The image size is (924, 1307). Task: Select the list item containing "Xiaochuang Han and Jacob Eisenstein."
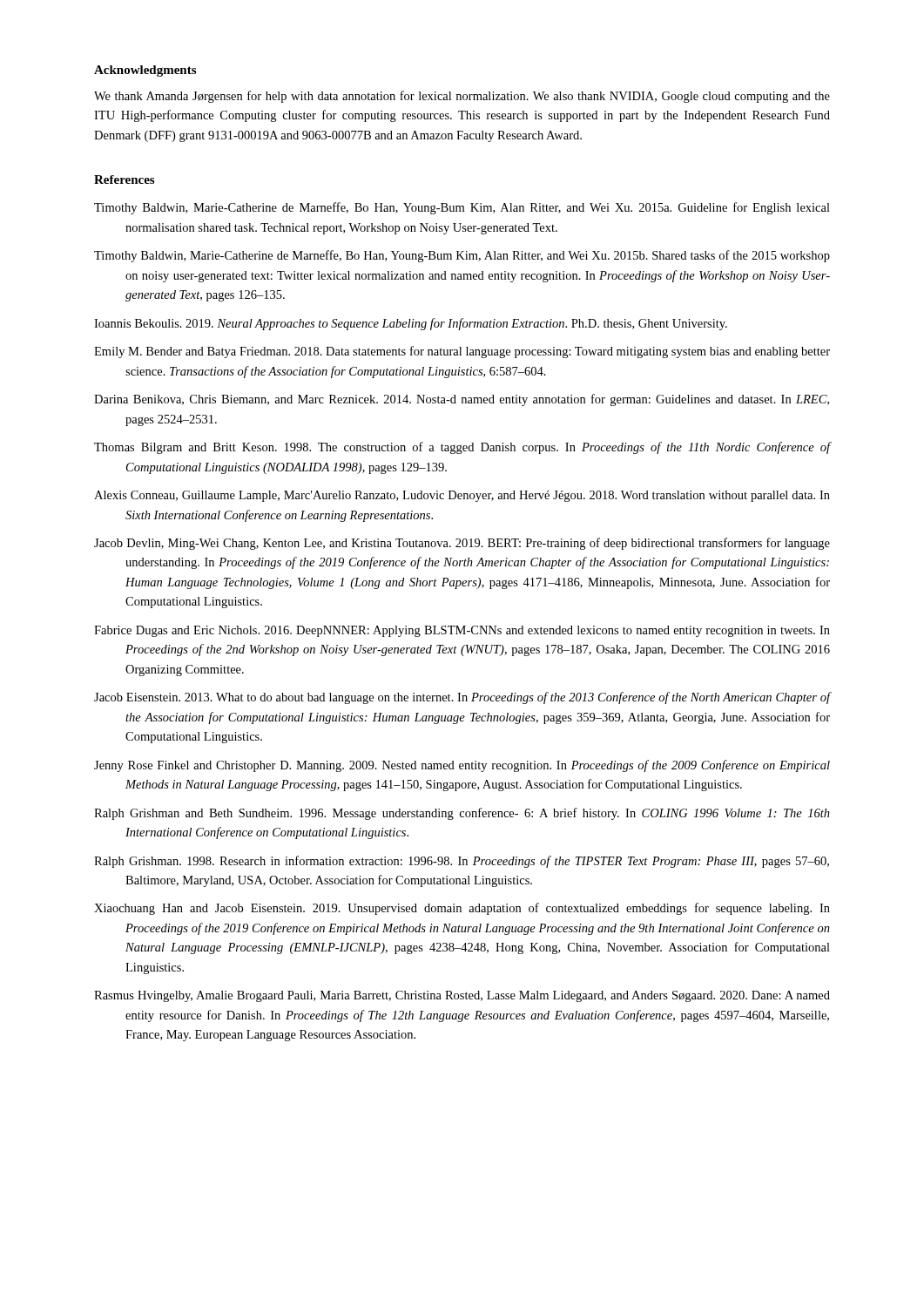pyautogui.click(x=462, y=938)
